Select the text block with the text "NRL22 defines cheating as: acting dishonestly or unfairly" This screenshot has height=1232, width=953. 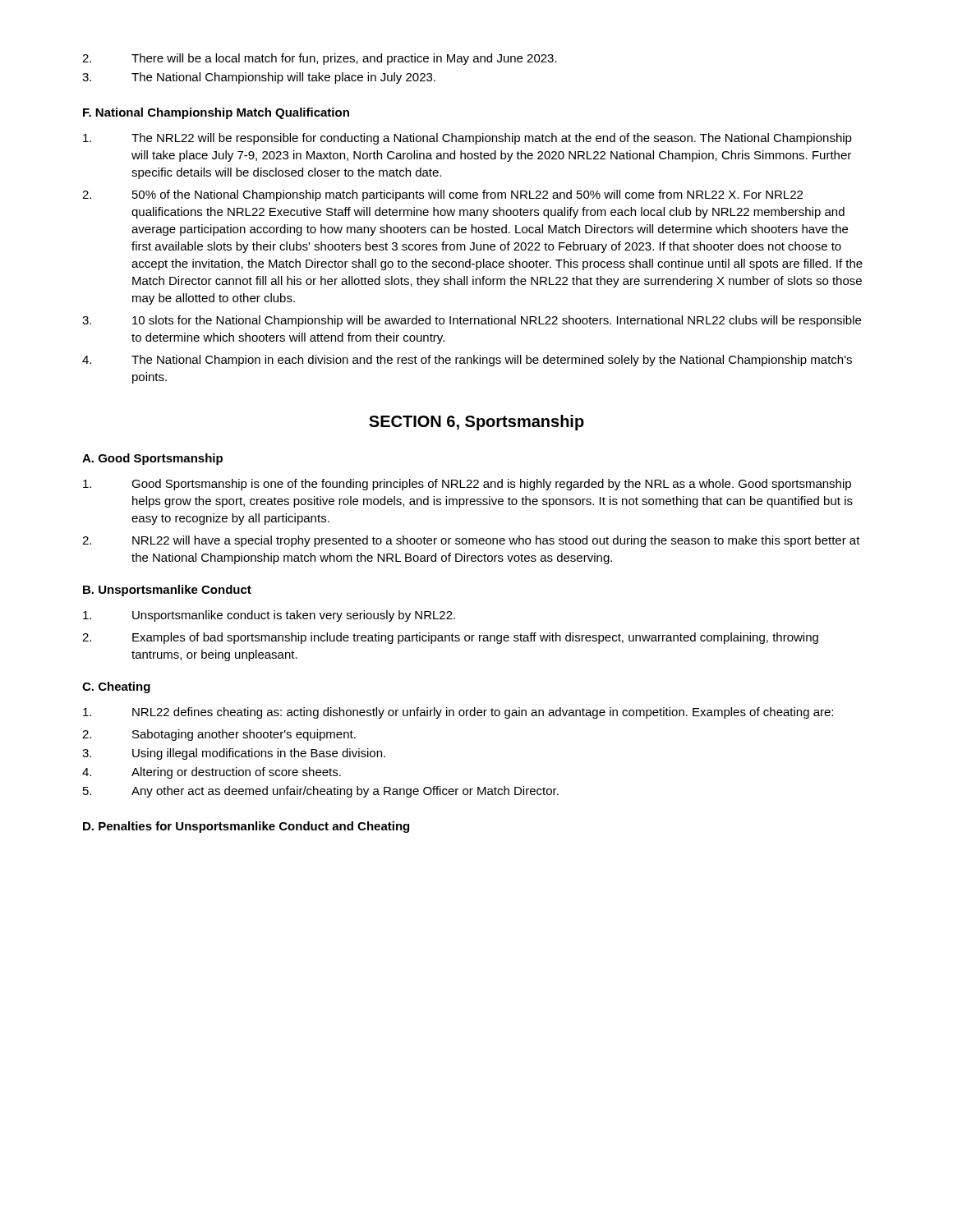point(476,712)
